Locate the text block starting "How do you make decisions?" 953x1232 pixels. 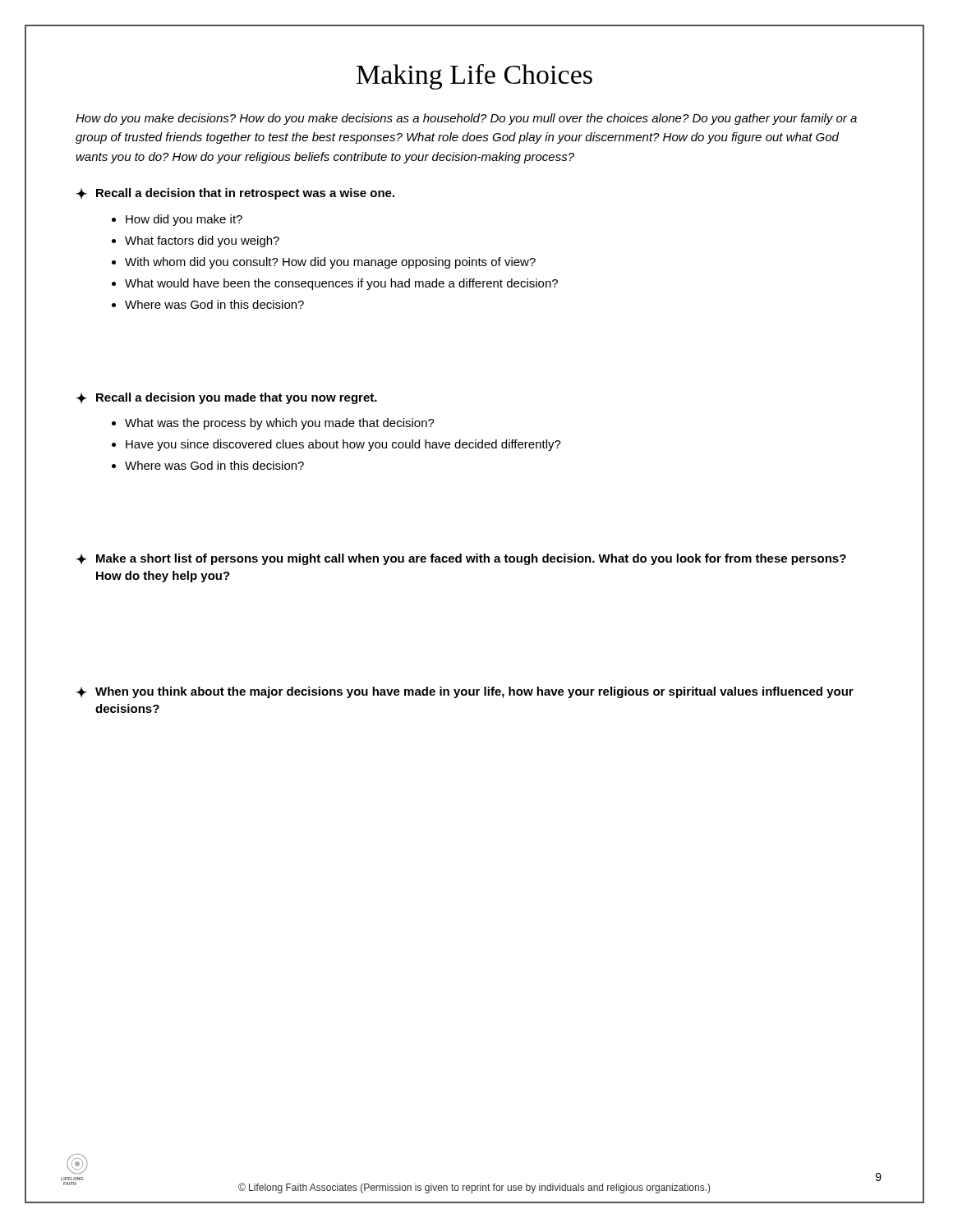466,137
